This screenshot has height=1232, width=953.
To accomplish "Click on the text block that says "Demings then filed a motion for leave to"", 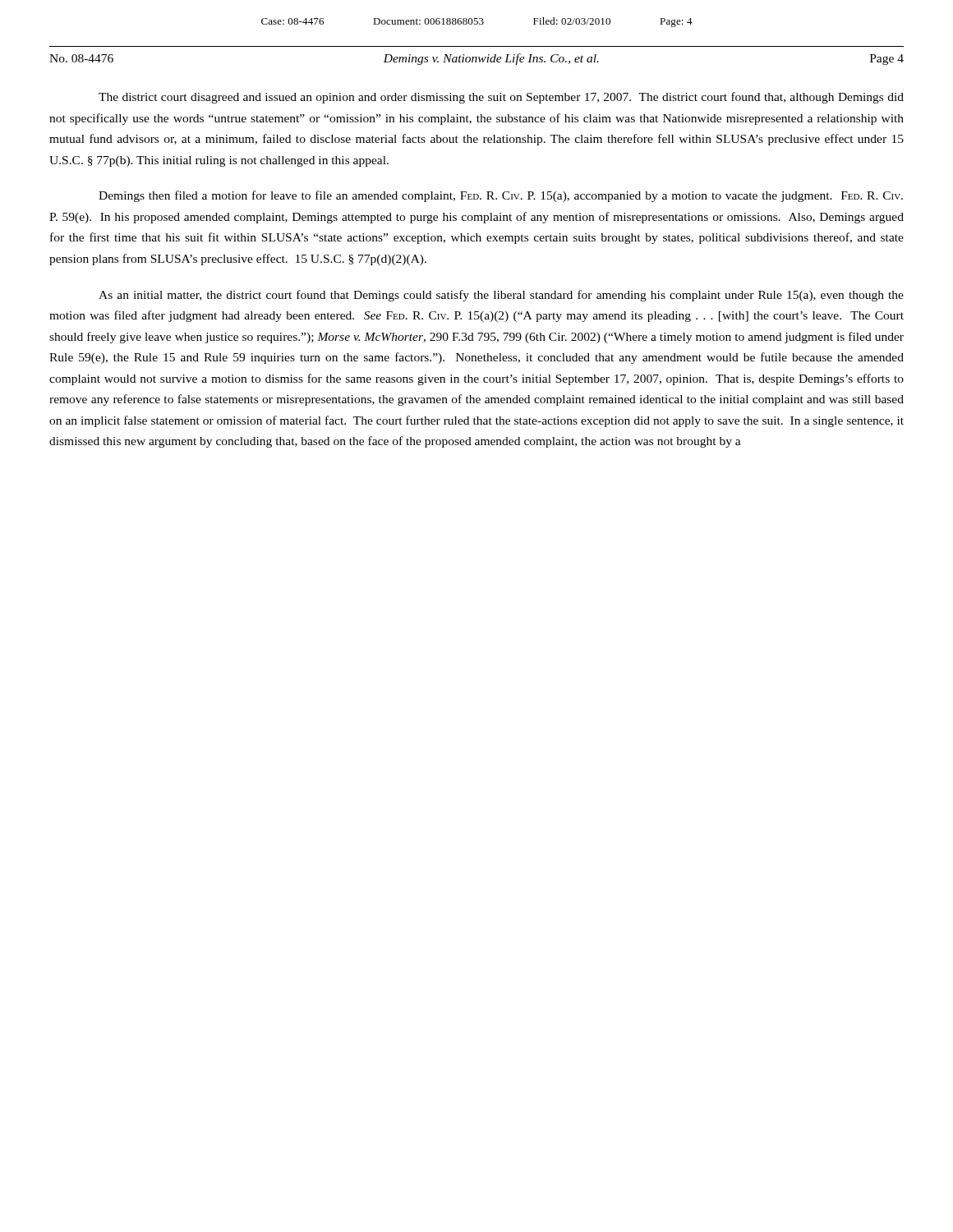I will (476, 227).
